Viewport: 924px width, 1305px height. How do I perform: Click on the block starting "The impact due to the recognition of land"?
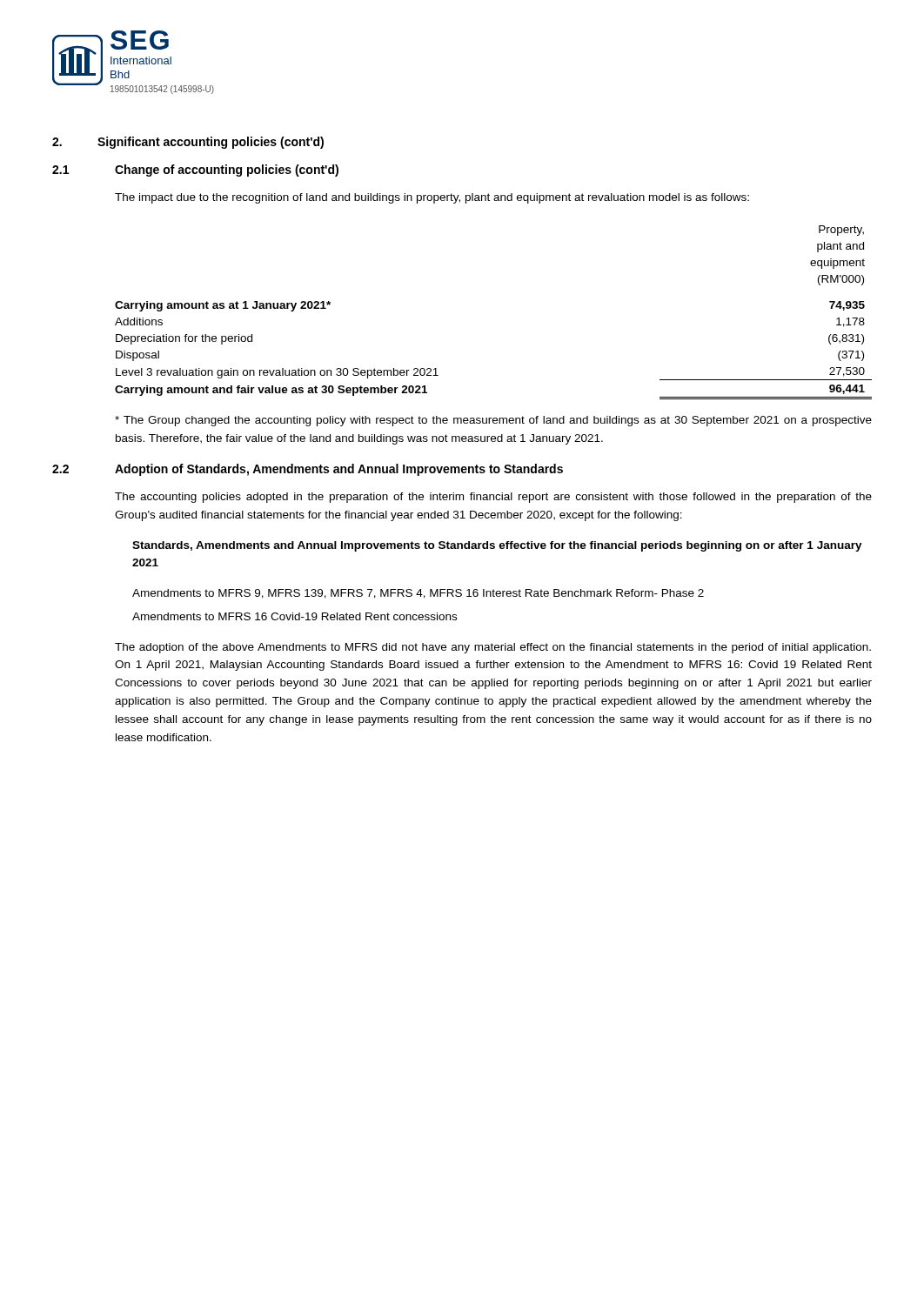432,197
